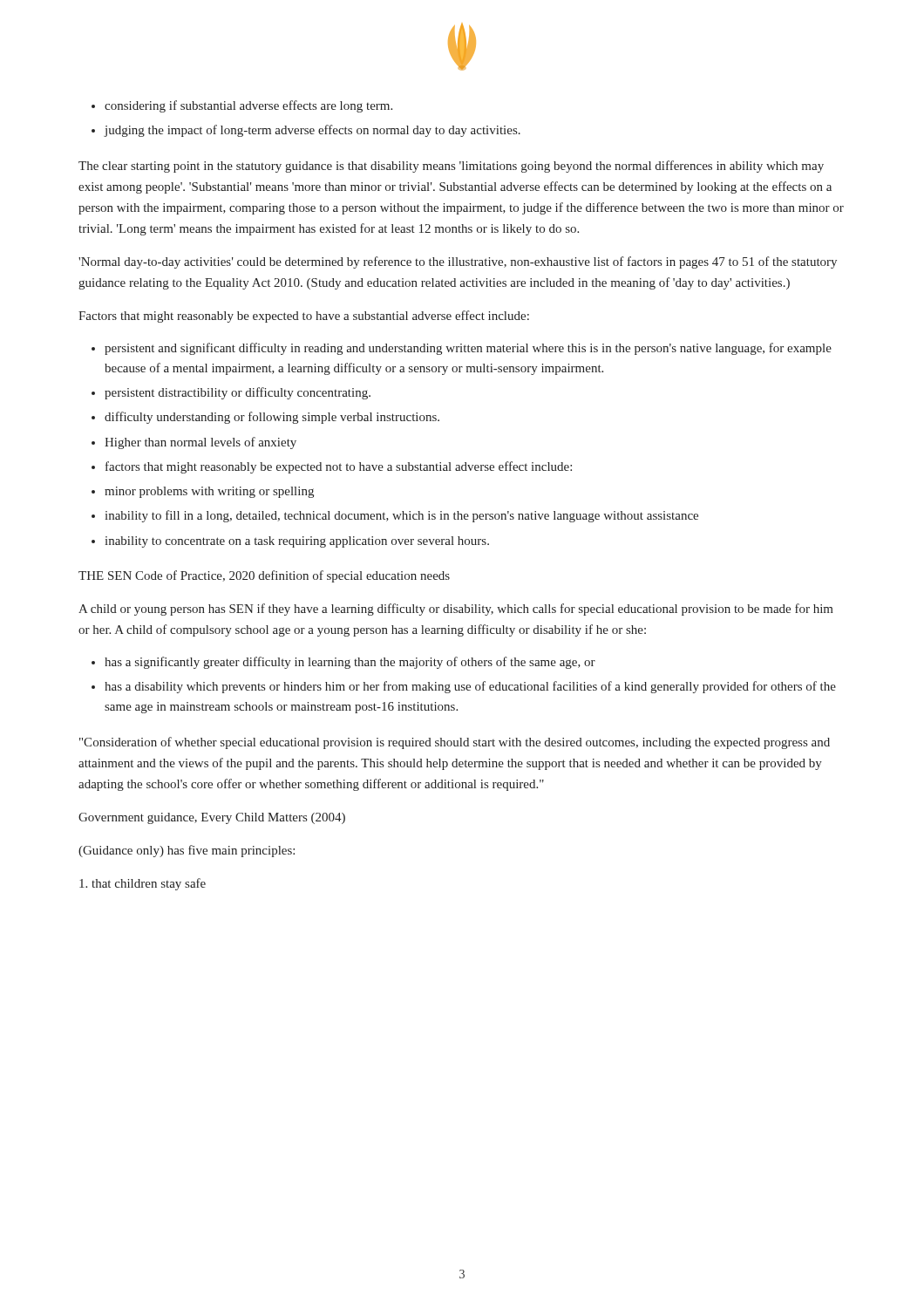Select the region starting "minor problems with writing"
Image resolution: width=924 pixels, height=1308 pixels.
(x=209, y=491)
